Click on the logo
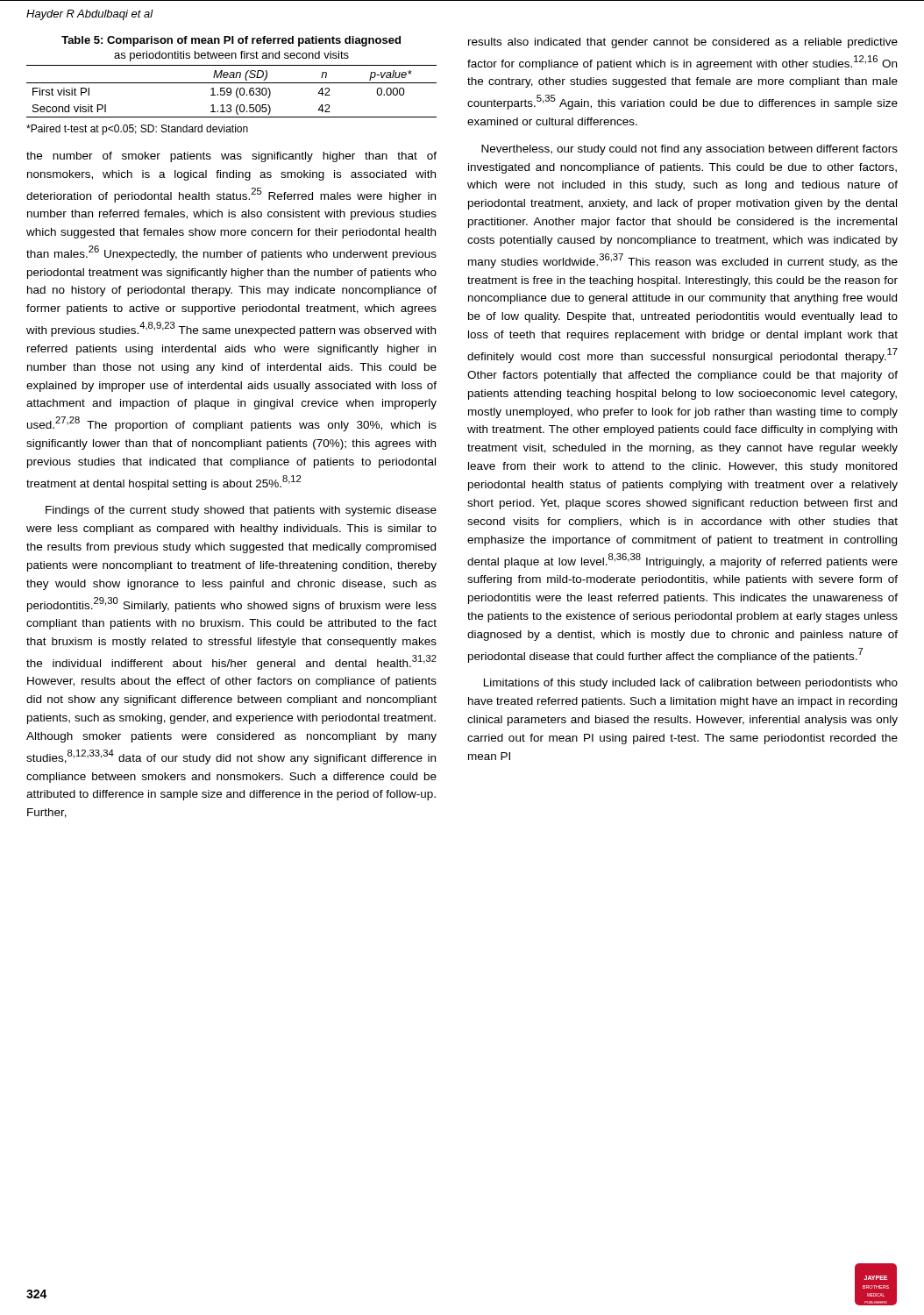This screenshot has width=924, height=1315. click(x=876, y=1284)
